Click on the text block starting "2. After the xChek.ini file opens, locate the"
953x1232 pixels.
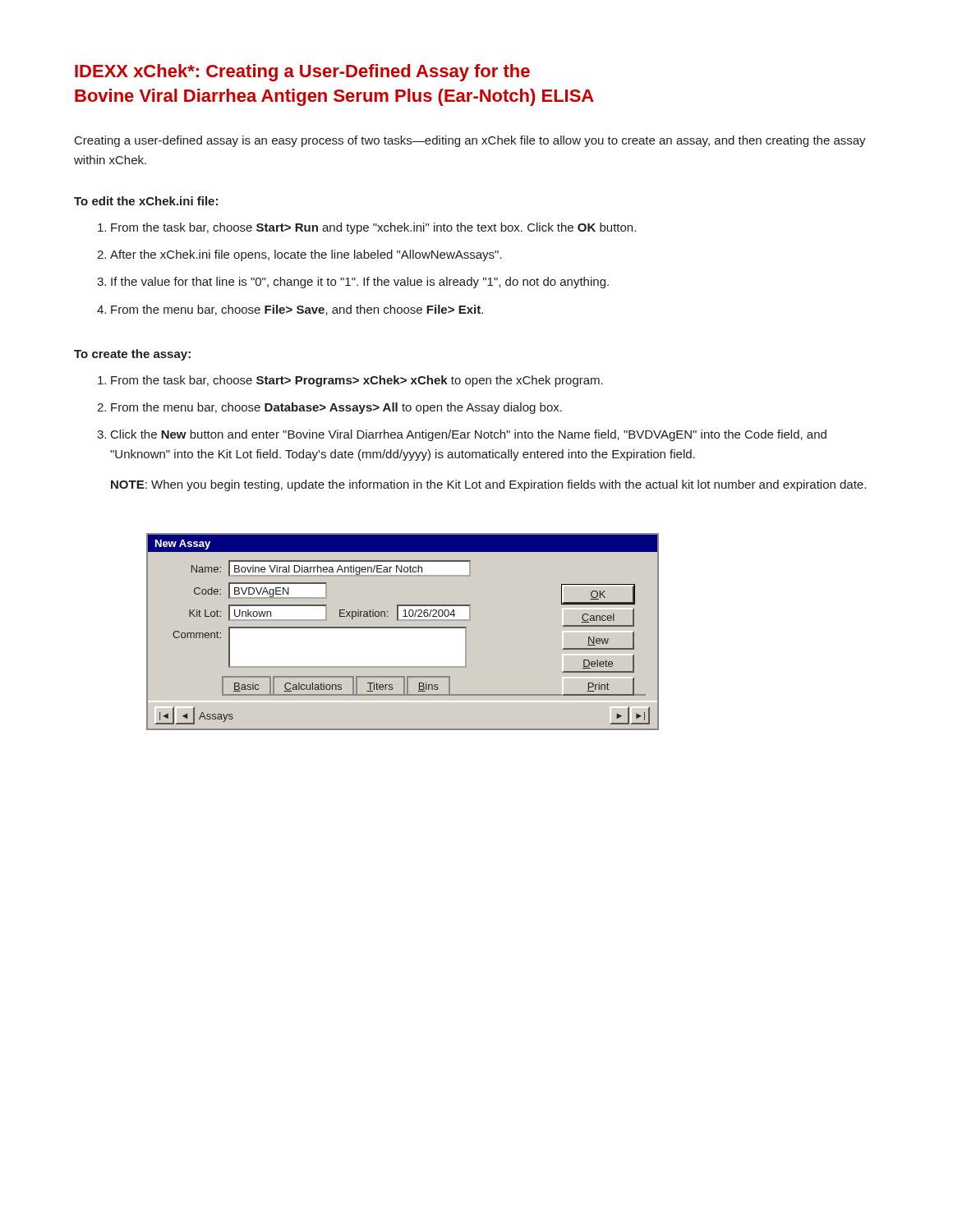[476, 254]
